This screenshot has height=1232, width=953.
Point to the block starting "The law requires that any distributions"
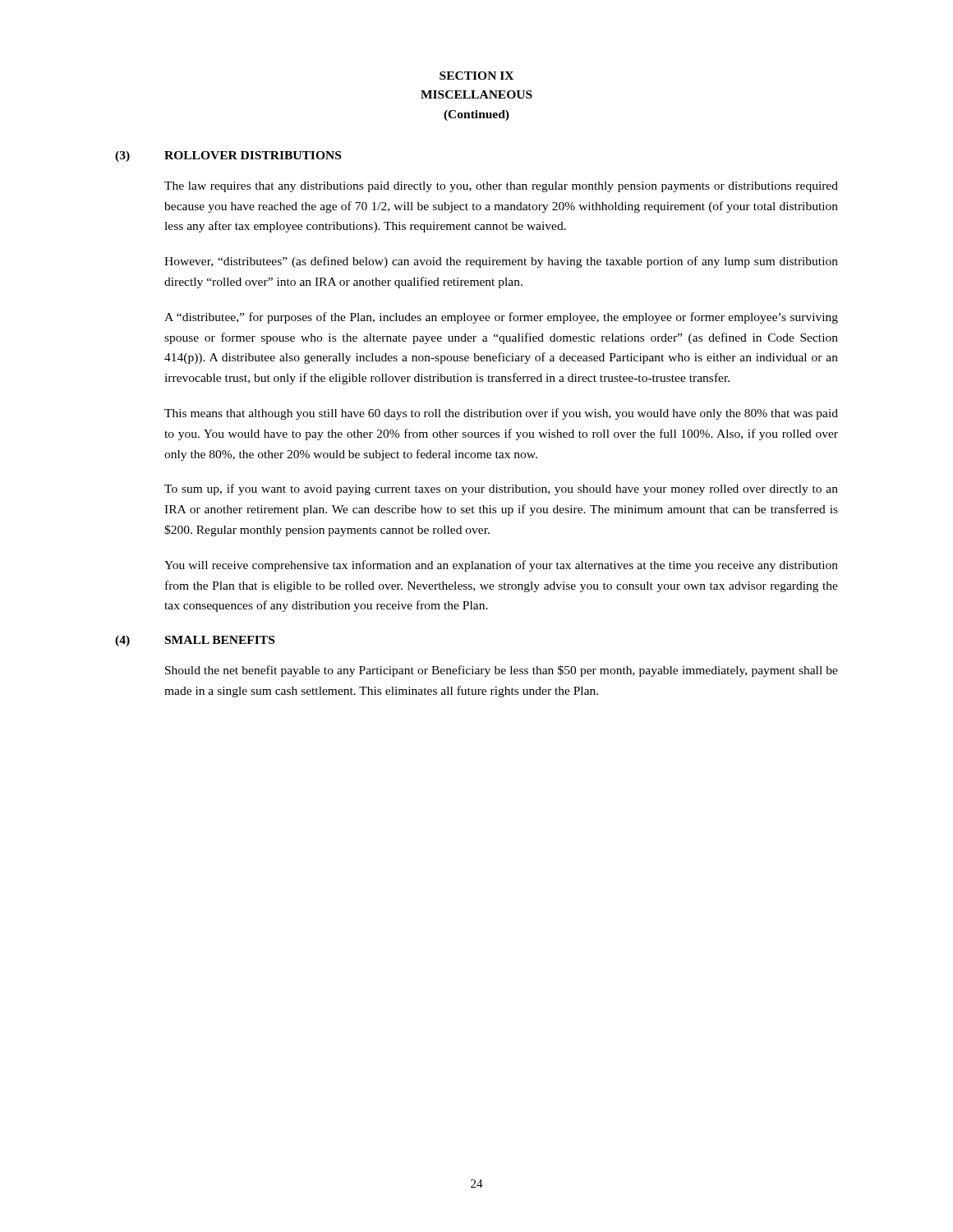(501, 205)
